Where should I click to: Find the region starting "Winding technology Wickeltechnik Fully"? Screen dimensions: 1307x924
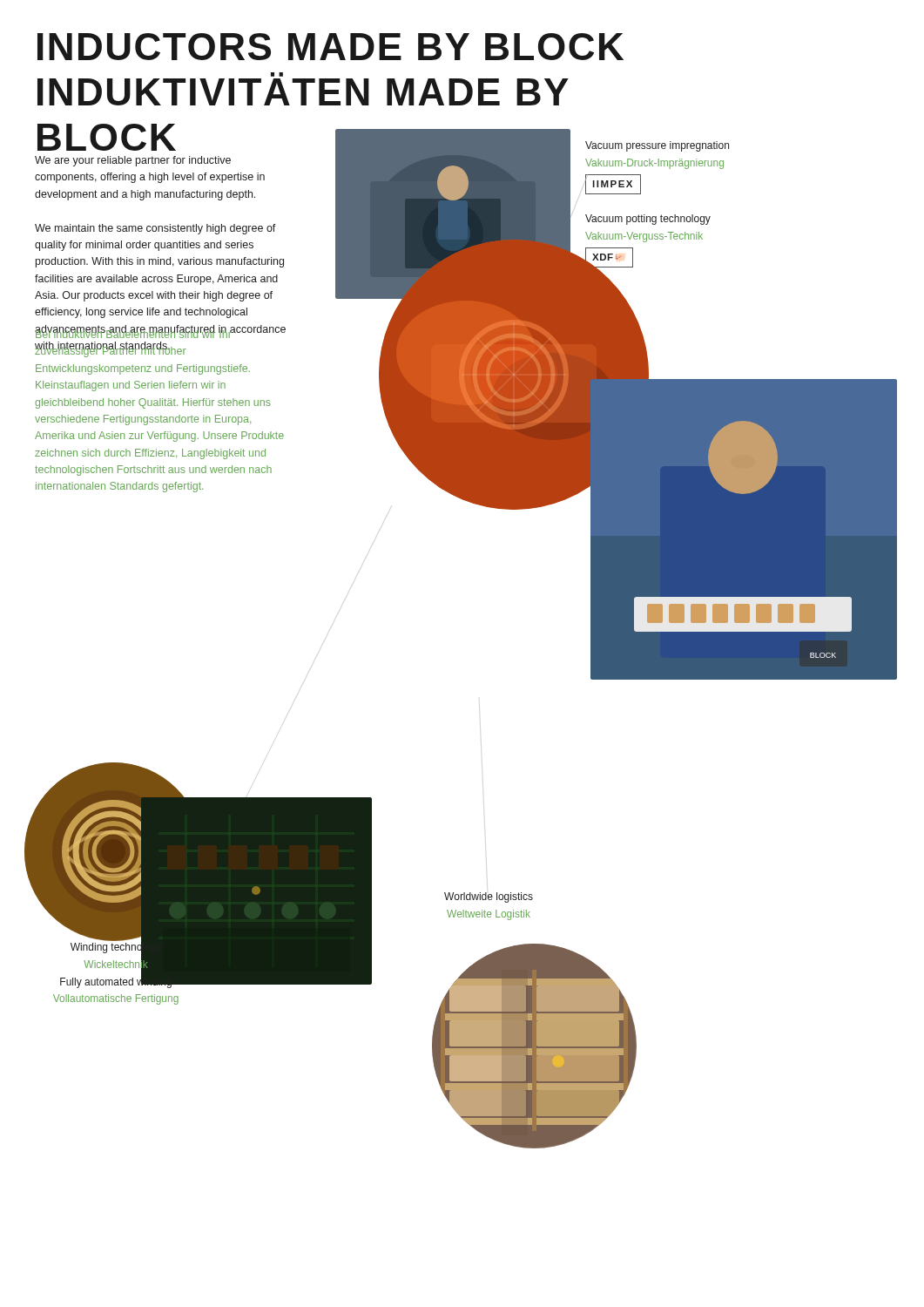point(116,973)
